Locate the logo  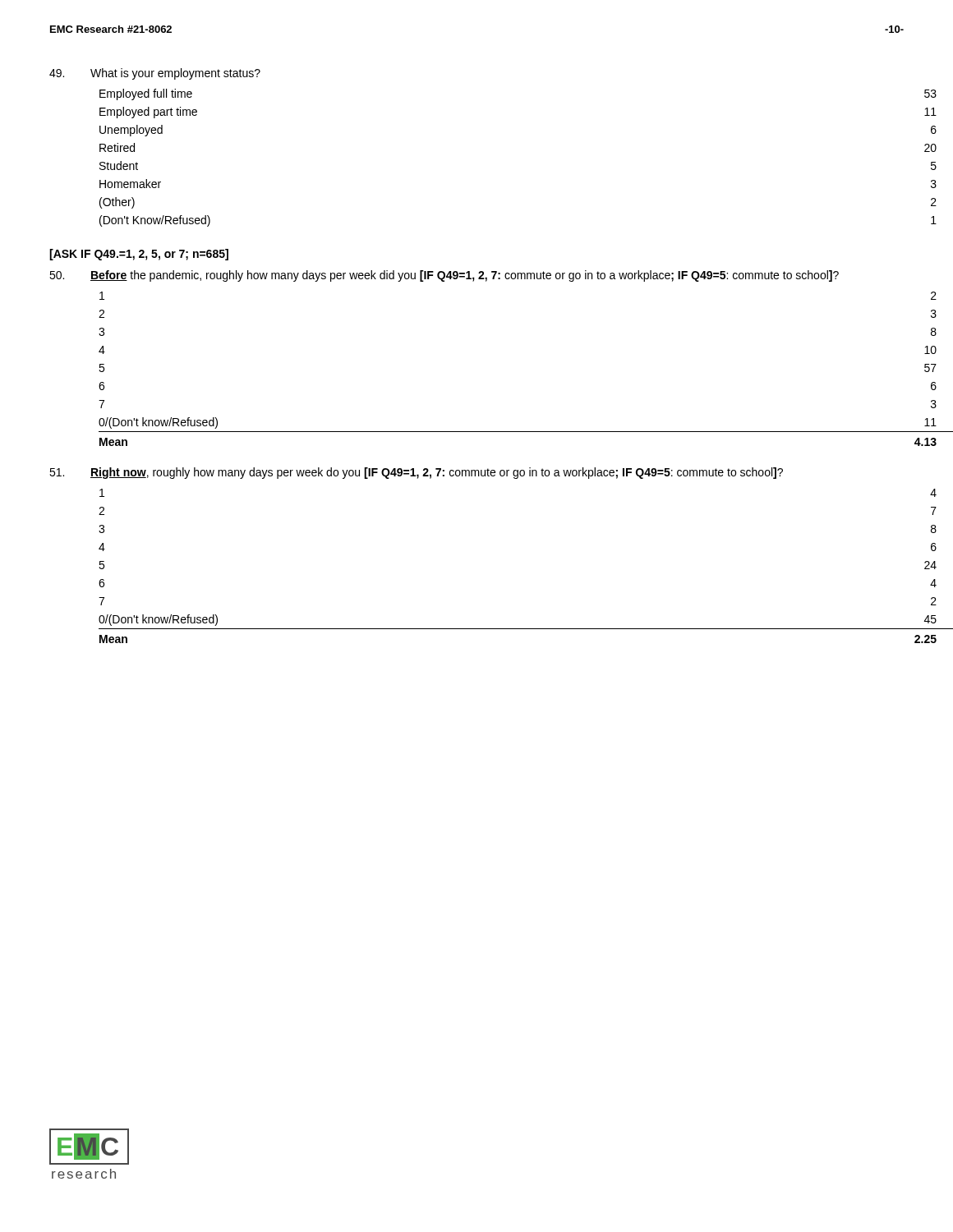tap(89, 1156)
